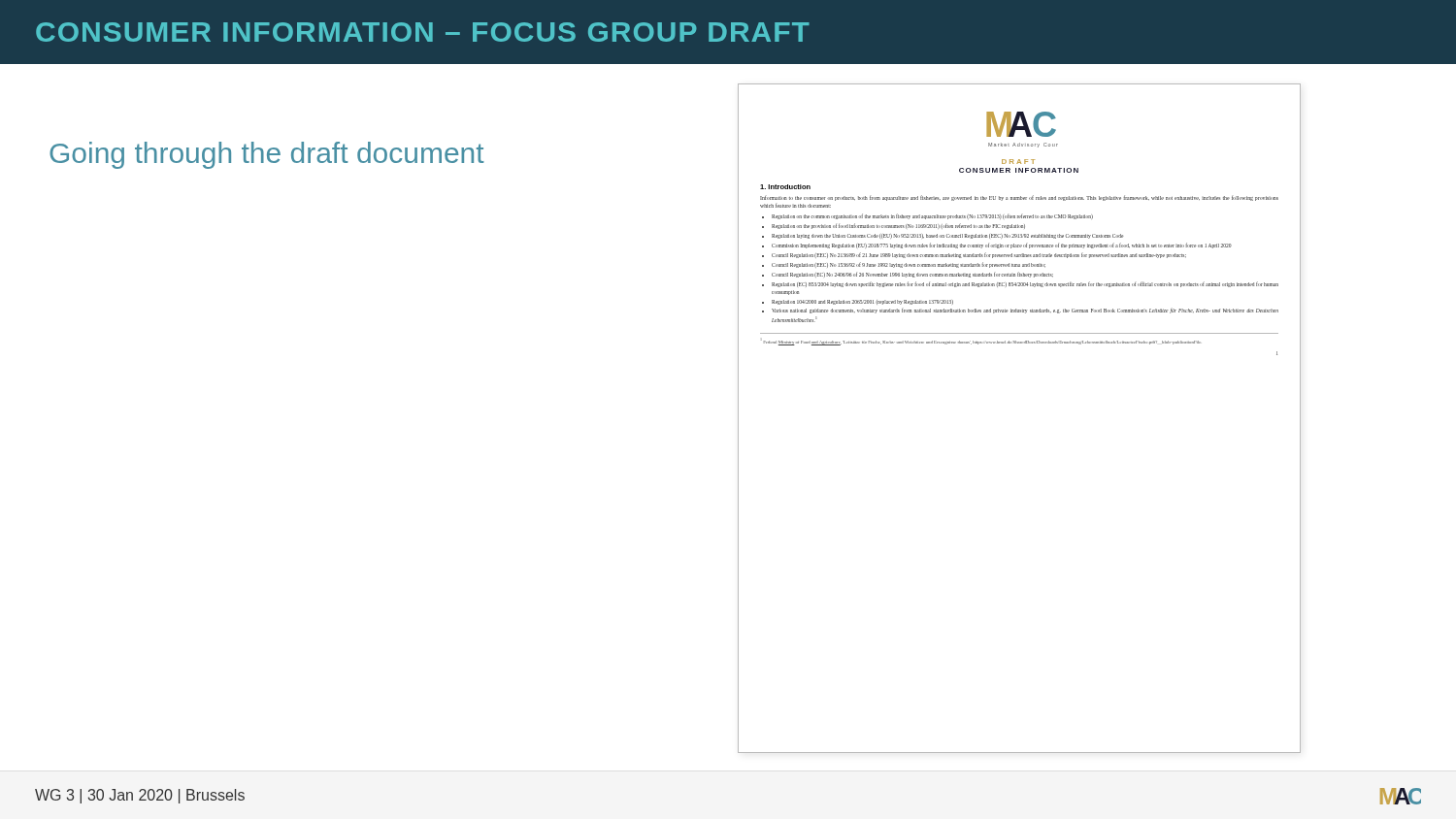Find "DRAFT CONSUMER INFORMATION" on this page
The width and height of the screenshot is (1456, 819).
coord(1019,166)
